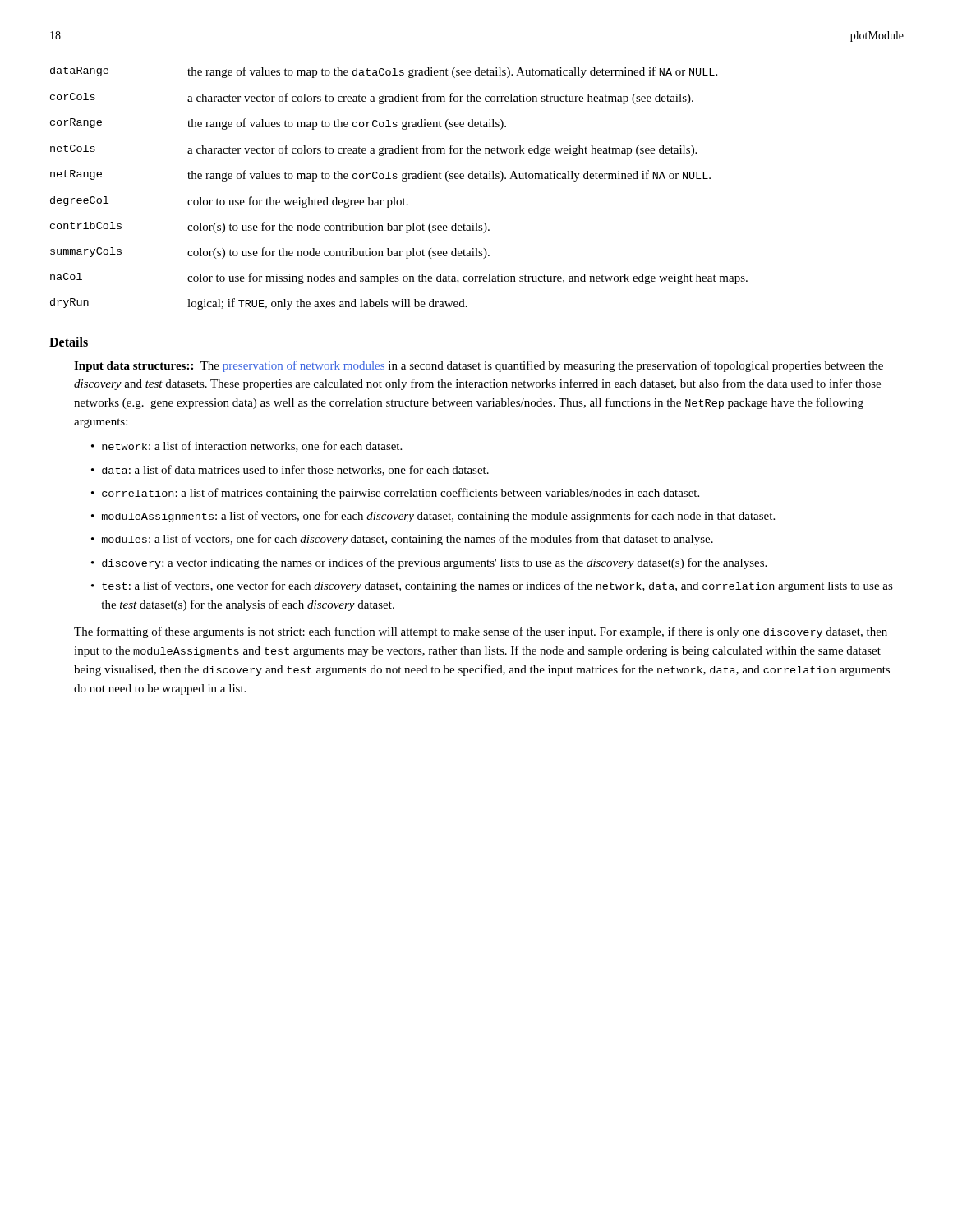Point to the element starting "• moduleAssignments: a list of vectors,"

pos(497,516)
